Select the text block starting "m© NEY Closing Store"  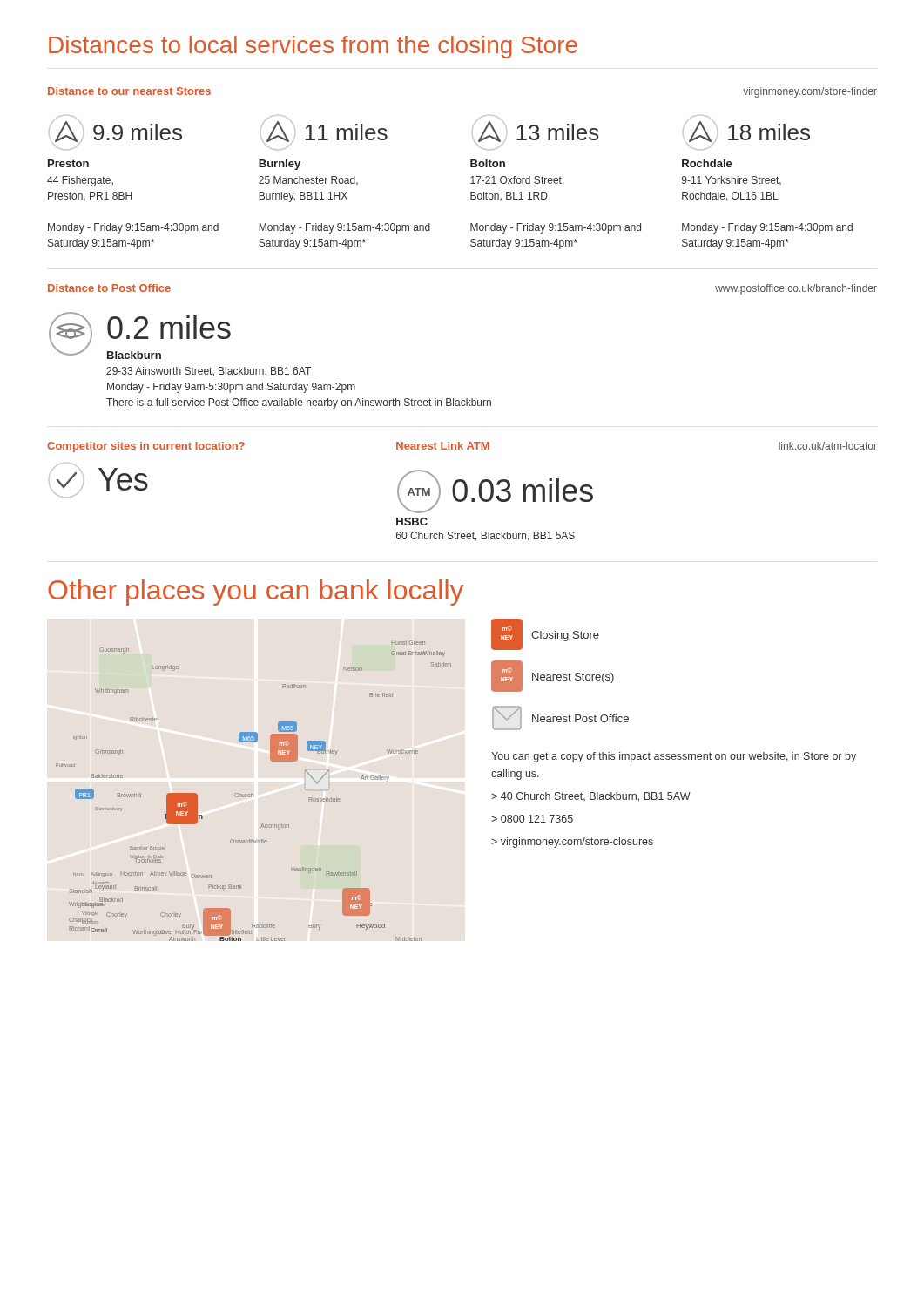click(545, 634)
